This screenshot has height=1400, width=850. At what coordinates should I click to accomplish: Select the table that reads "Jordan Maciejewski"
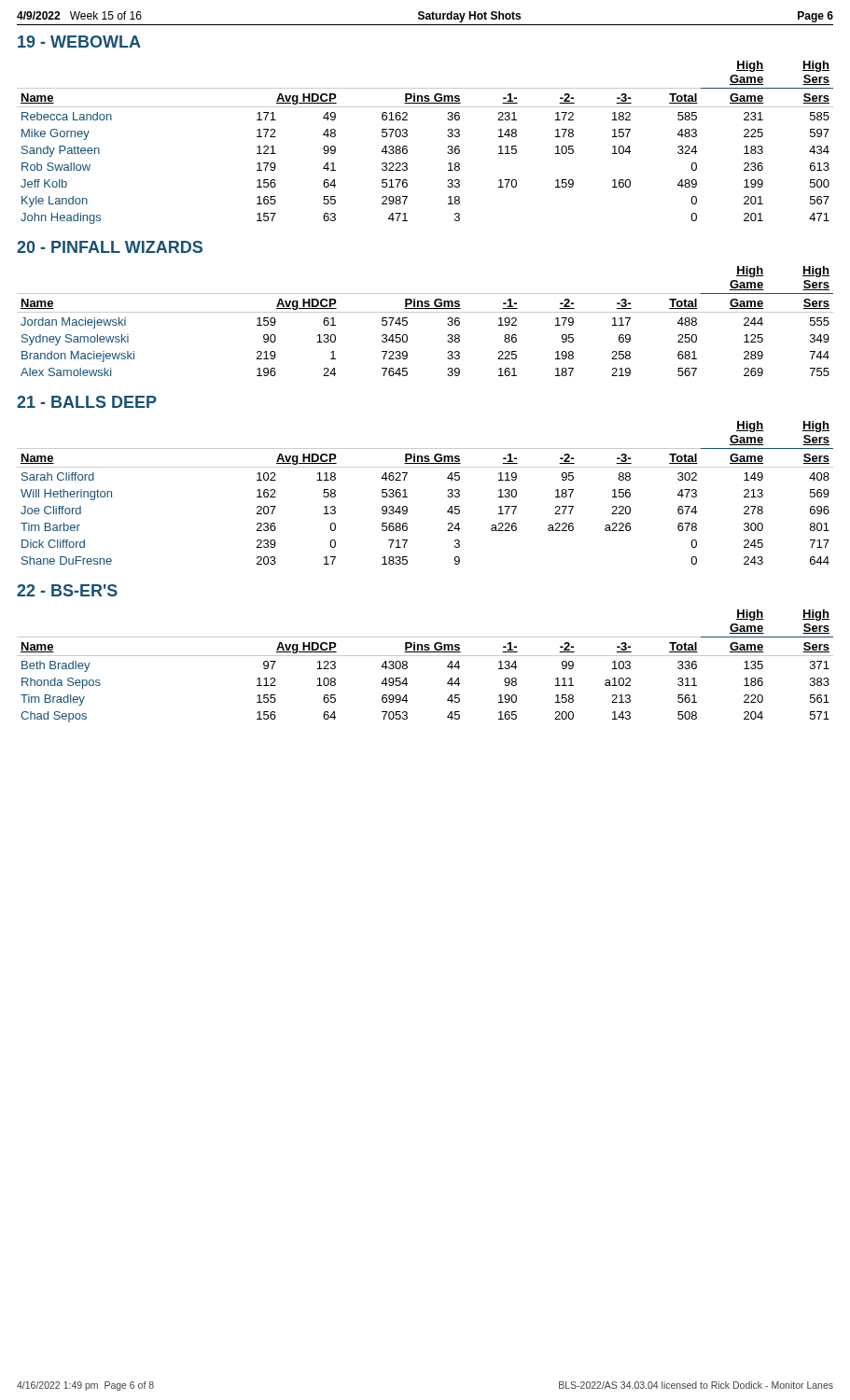click(x=425, y=321)
